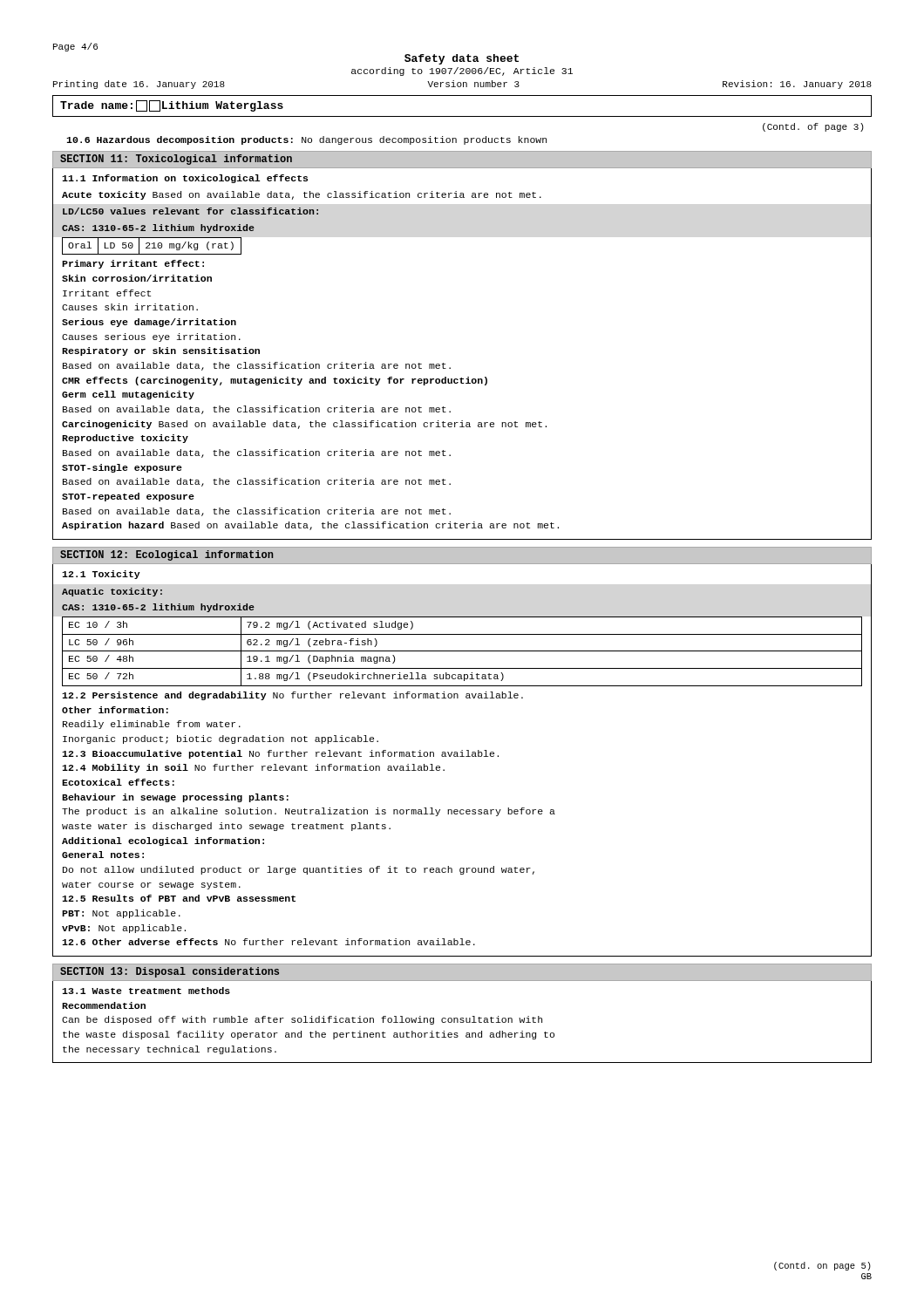Locate the block of text that opens with "1 Information on toxicological effects"
The height and width of the screenshot is (1308, 924).
pos(462,353)
